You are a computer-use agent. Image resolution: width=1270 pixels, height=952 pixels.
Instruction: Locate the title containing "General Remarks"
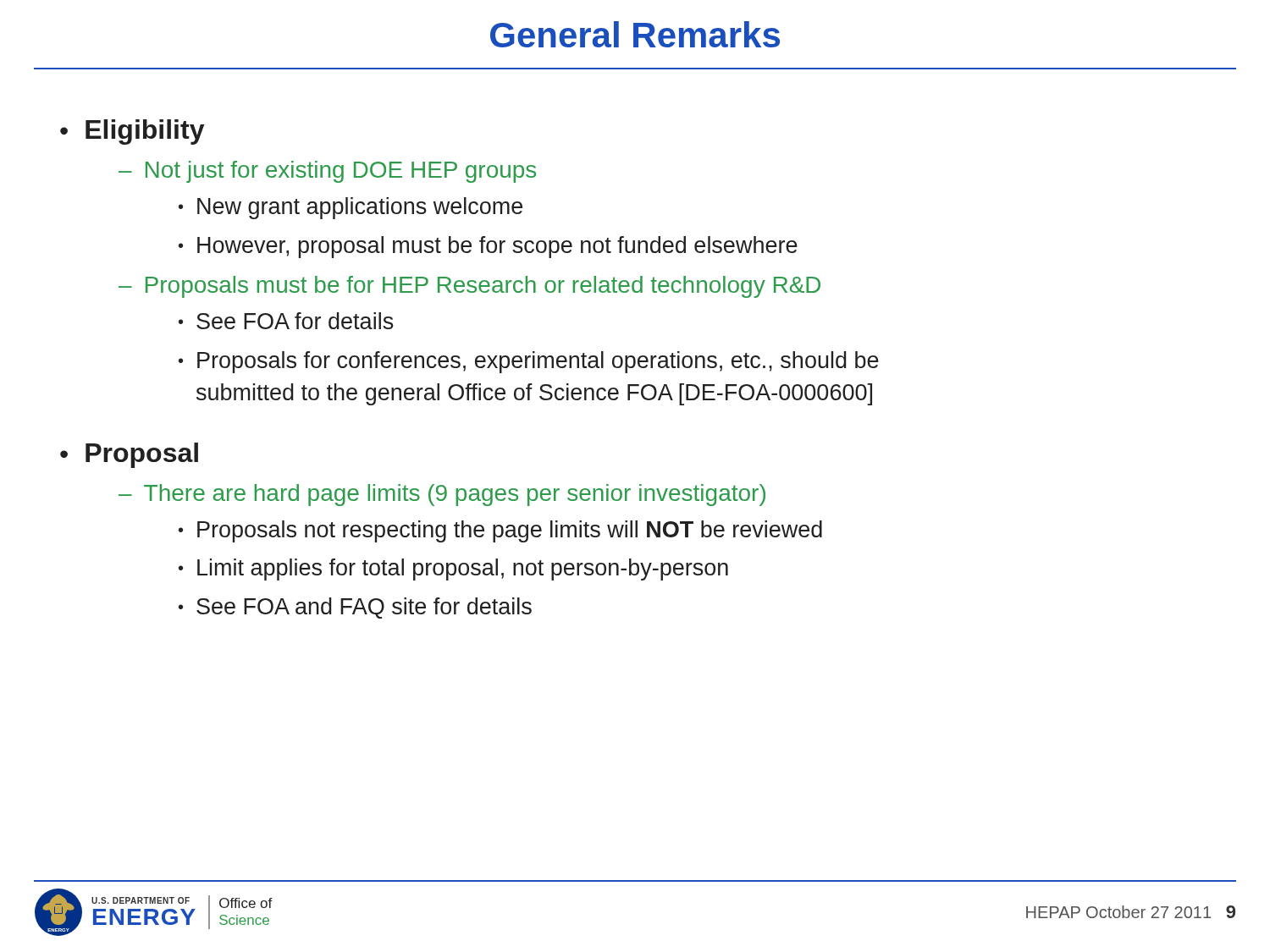[x=635, y=36]
